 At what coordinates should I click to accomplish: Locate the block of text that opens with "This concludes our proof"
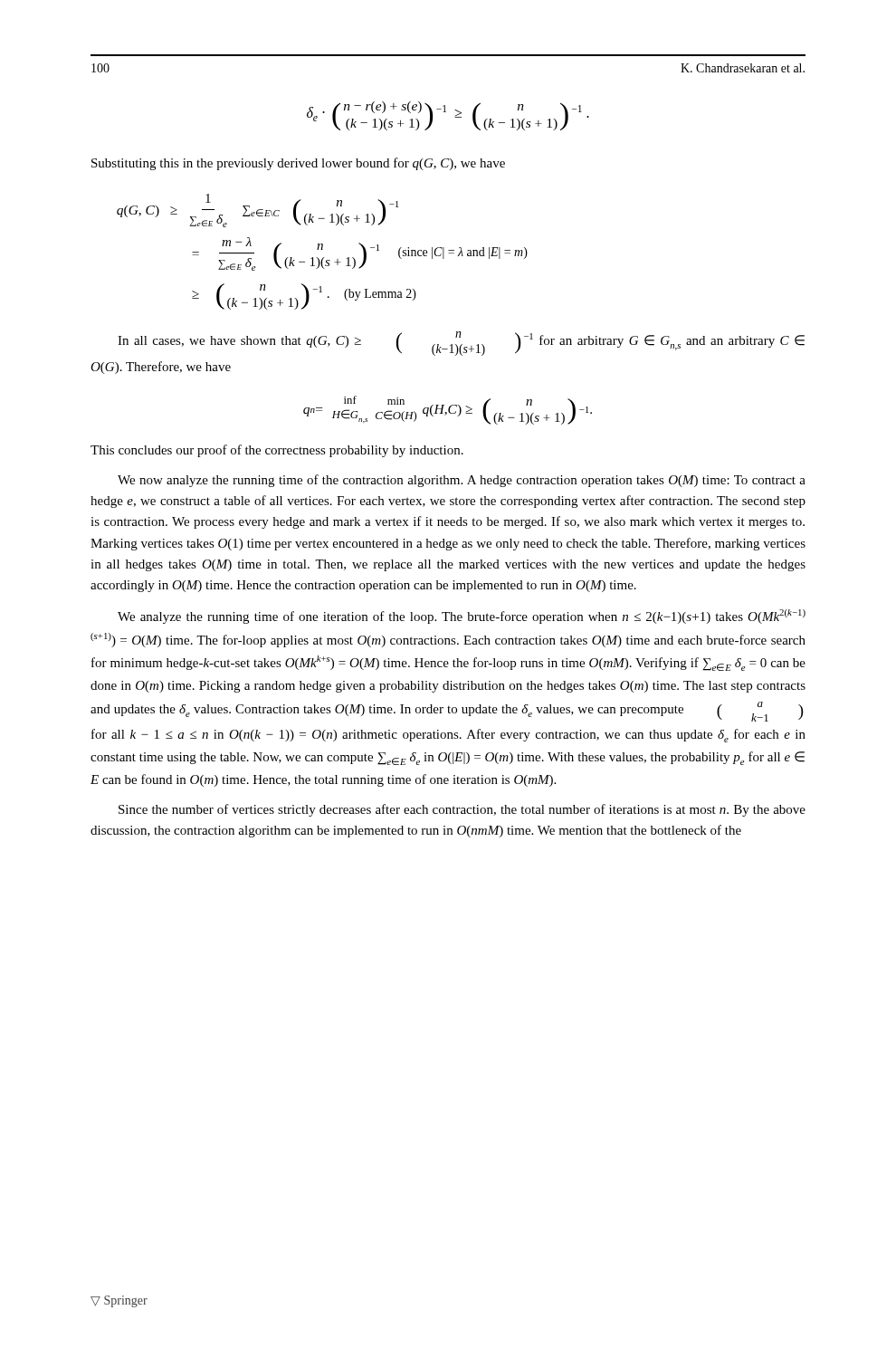coord(277,450)
